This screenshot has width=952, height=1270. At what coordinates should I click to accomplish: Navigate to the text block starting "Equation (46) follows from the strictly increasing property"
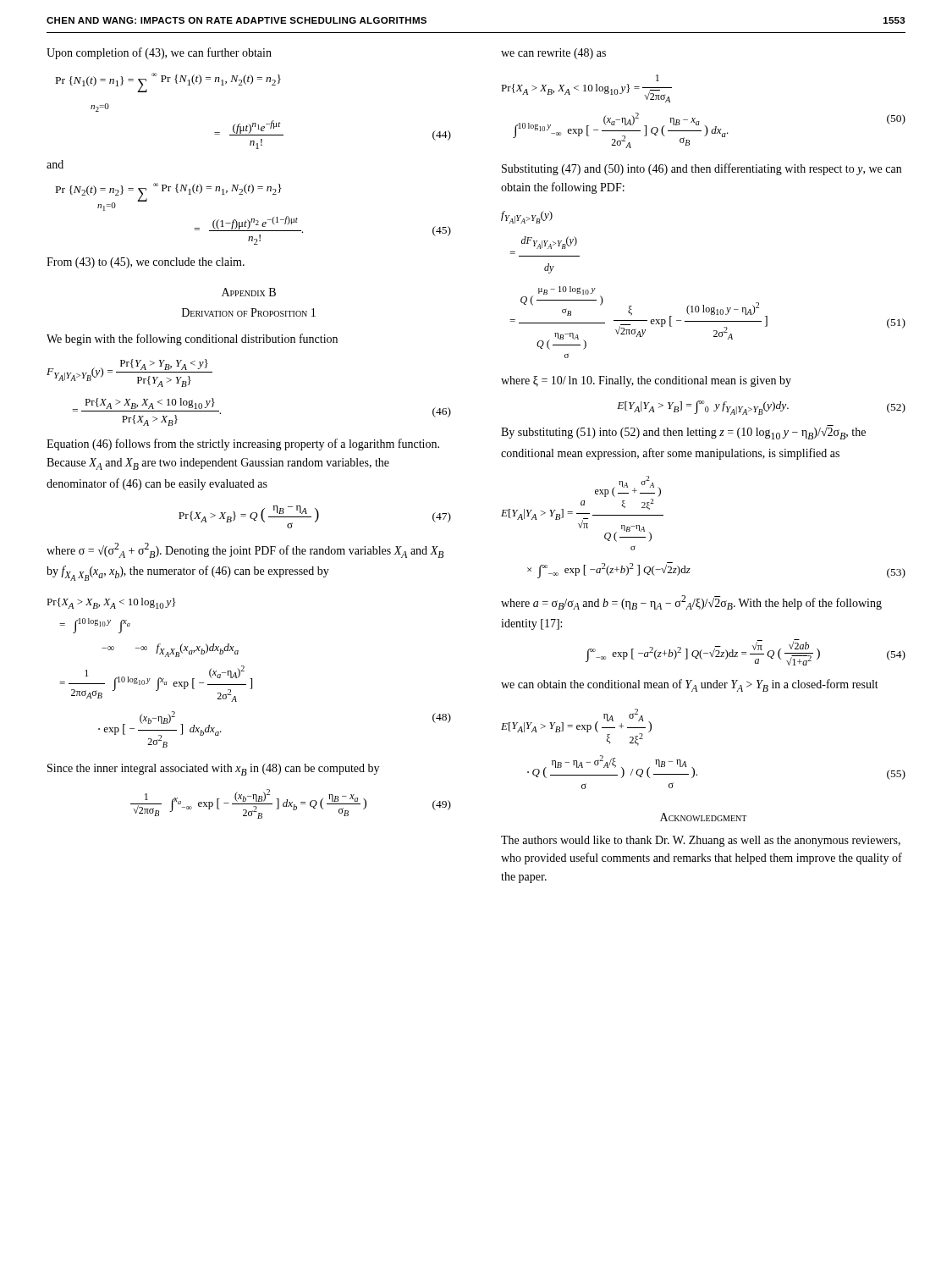pyautogui.click(x=243, y=464)
